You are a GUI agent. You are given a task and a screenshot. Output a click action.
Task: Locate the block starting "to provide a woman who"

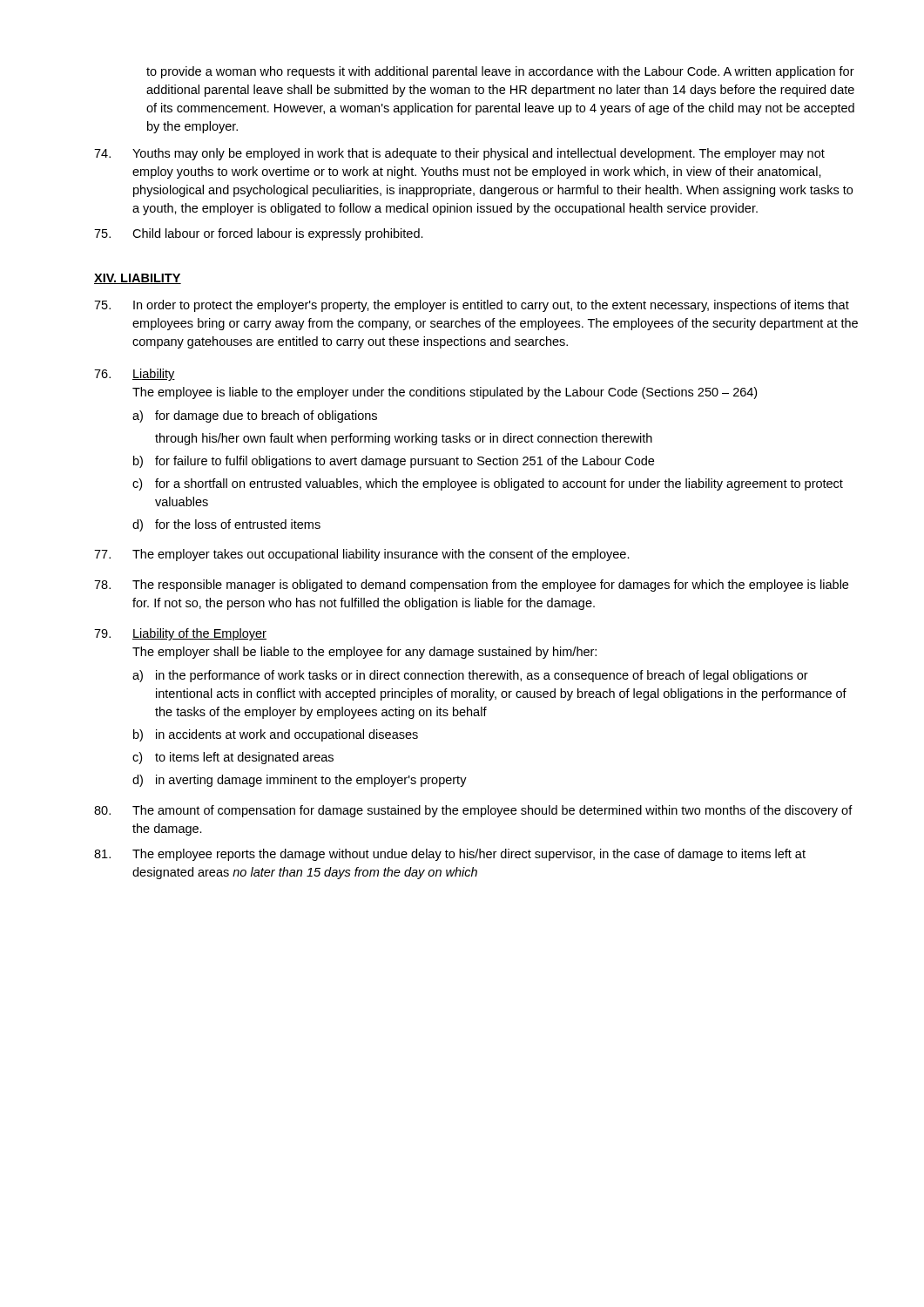501,99
